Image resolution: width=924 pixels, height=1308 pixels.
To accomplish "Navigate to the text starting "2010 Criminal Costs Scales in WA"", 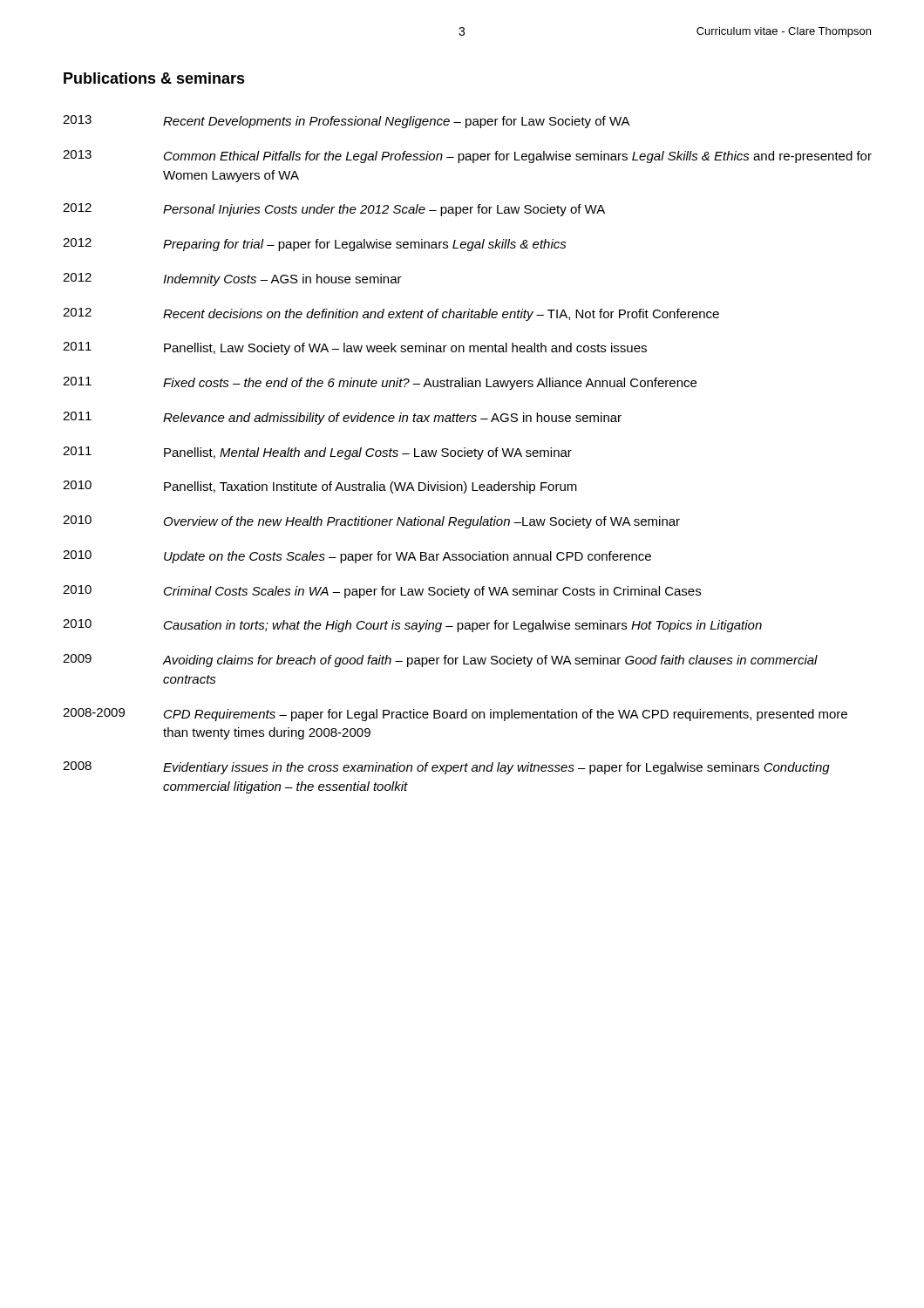I will coord(382,591).
